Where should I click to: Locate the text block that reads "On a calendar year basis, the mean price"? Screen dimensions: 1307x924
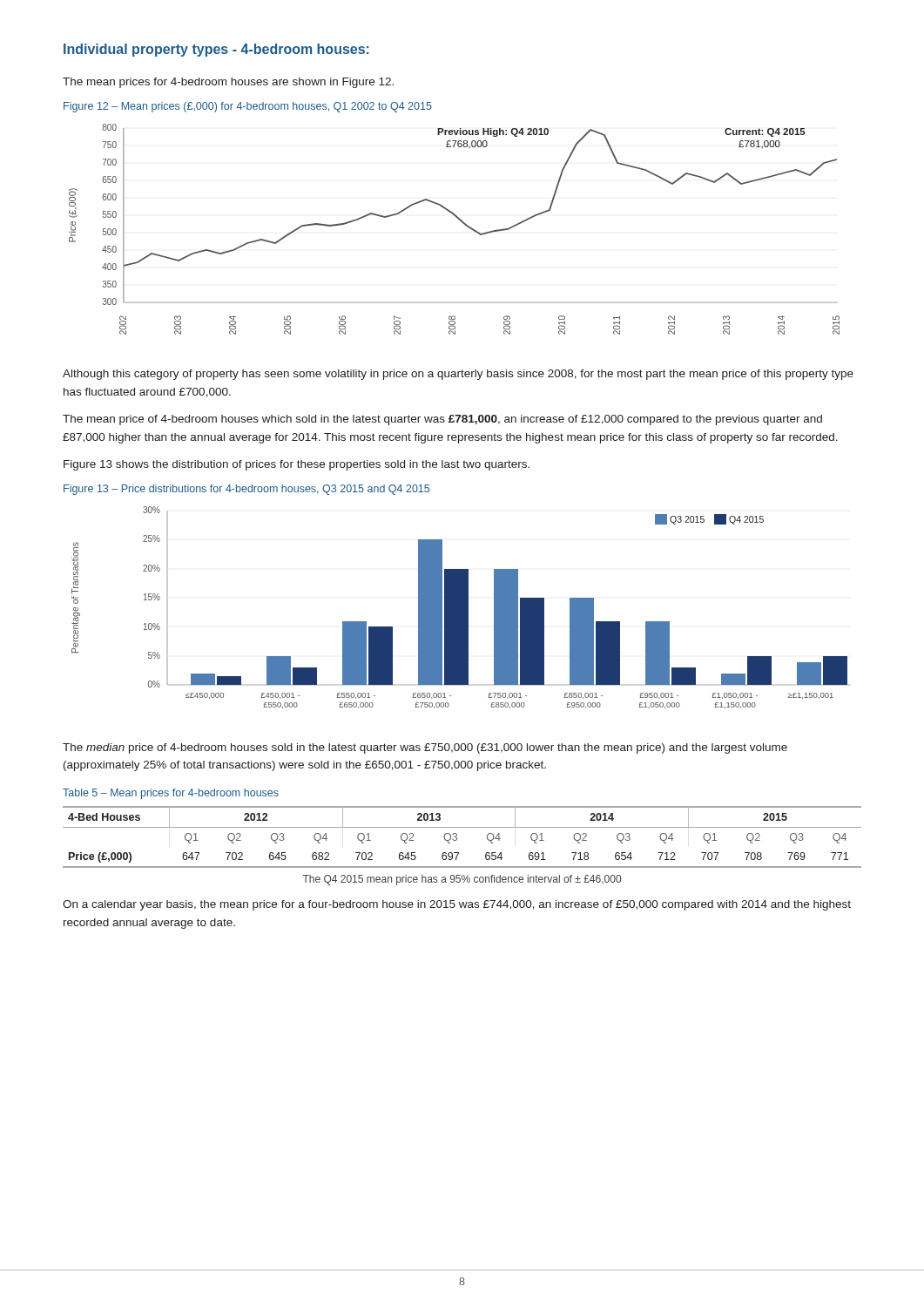pos(457,913)
